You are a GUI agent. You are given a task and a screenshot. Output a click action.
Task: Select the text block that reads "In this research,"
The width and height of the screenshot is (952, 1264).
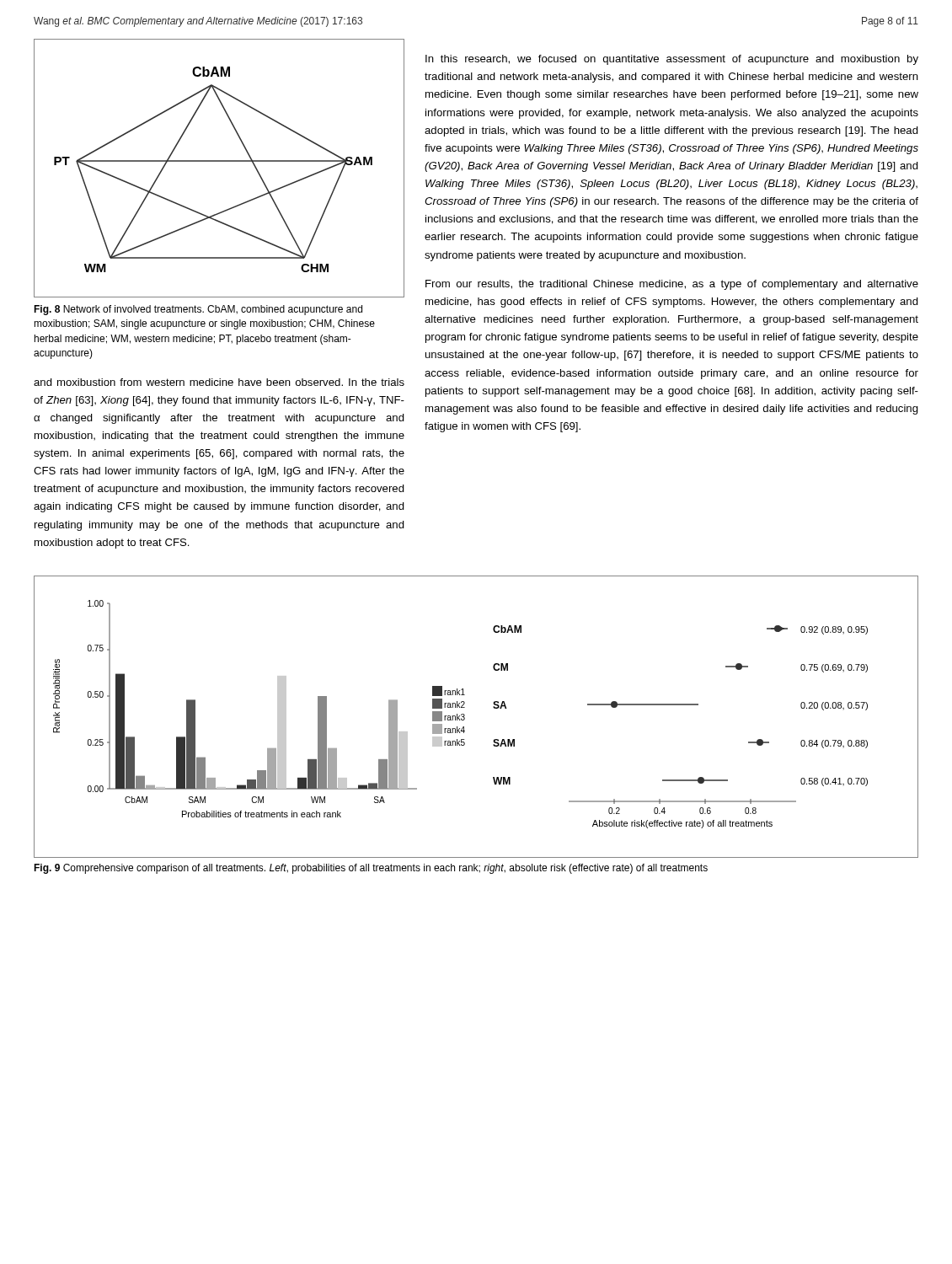point(671,242)
